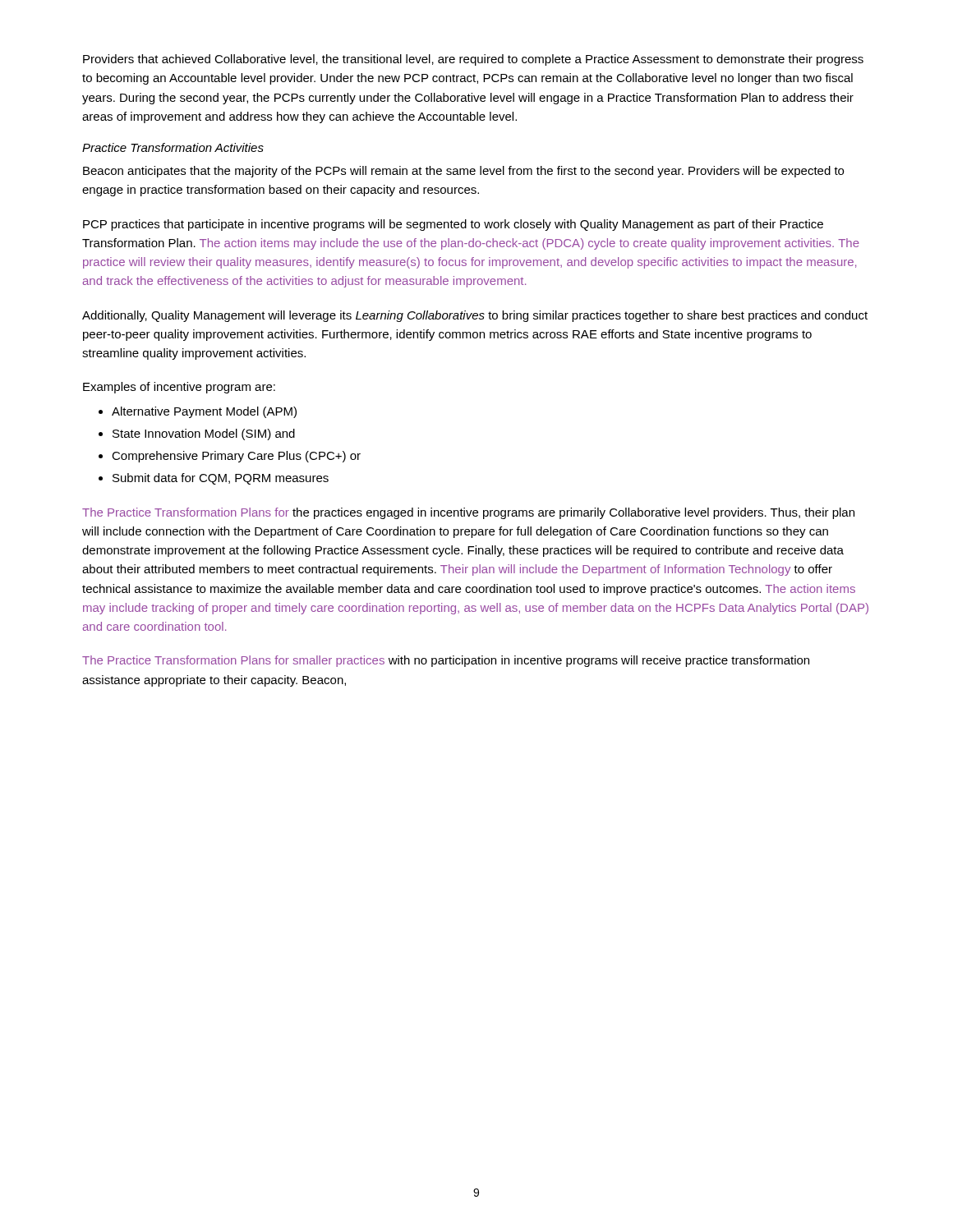This screenshot has height=1232, width=953.
Task: Click the passage that begins "The Practice Transformation Plans for smaller practices with"
Action: click(x=446, y=670)
